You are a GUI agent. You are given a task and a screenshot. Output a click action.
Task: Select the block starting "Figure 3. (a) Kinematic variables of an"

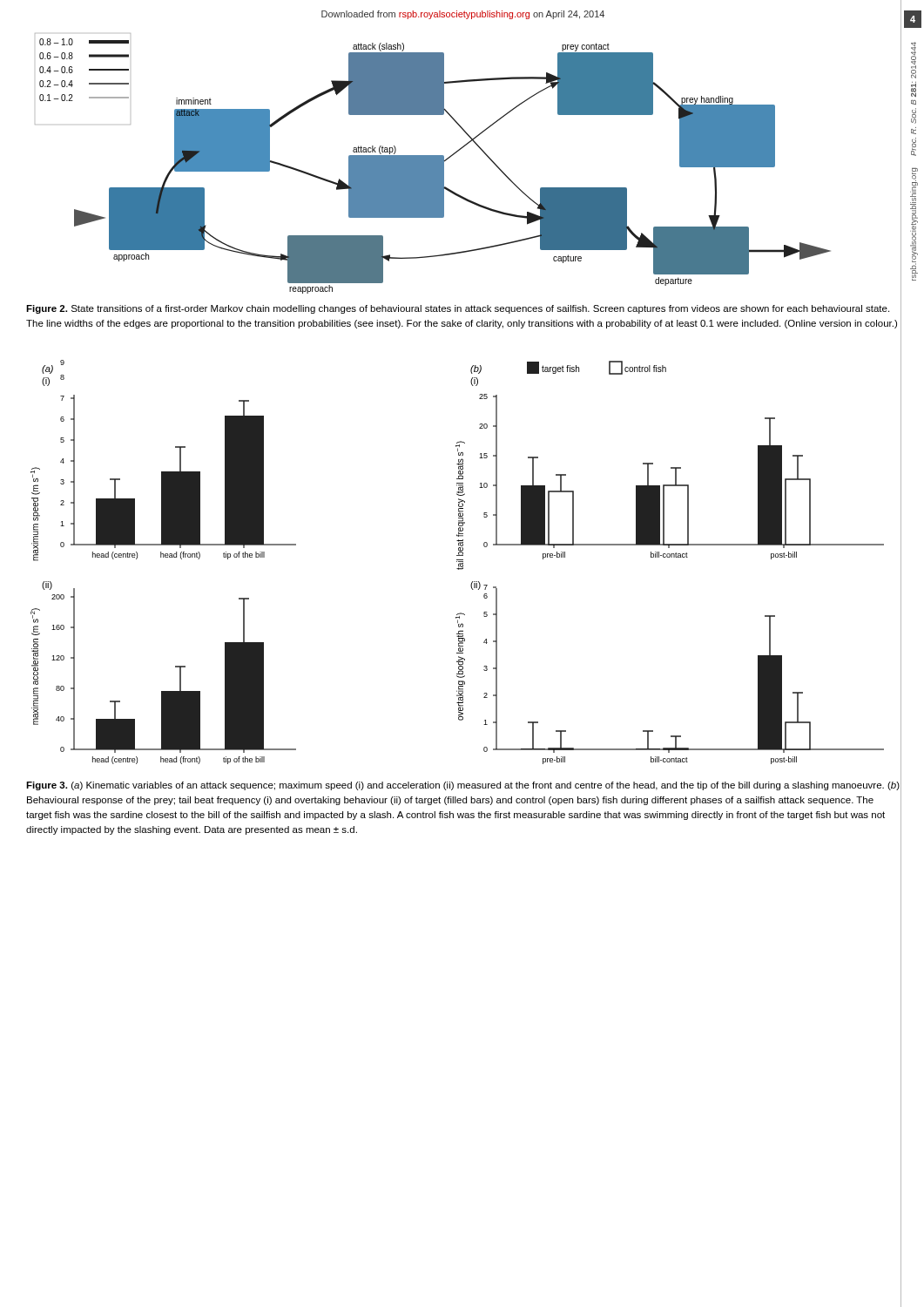(x=463, y=807)
